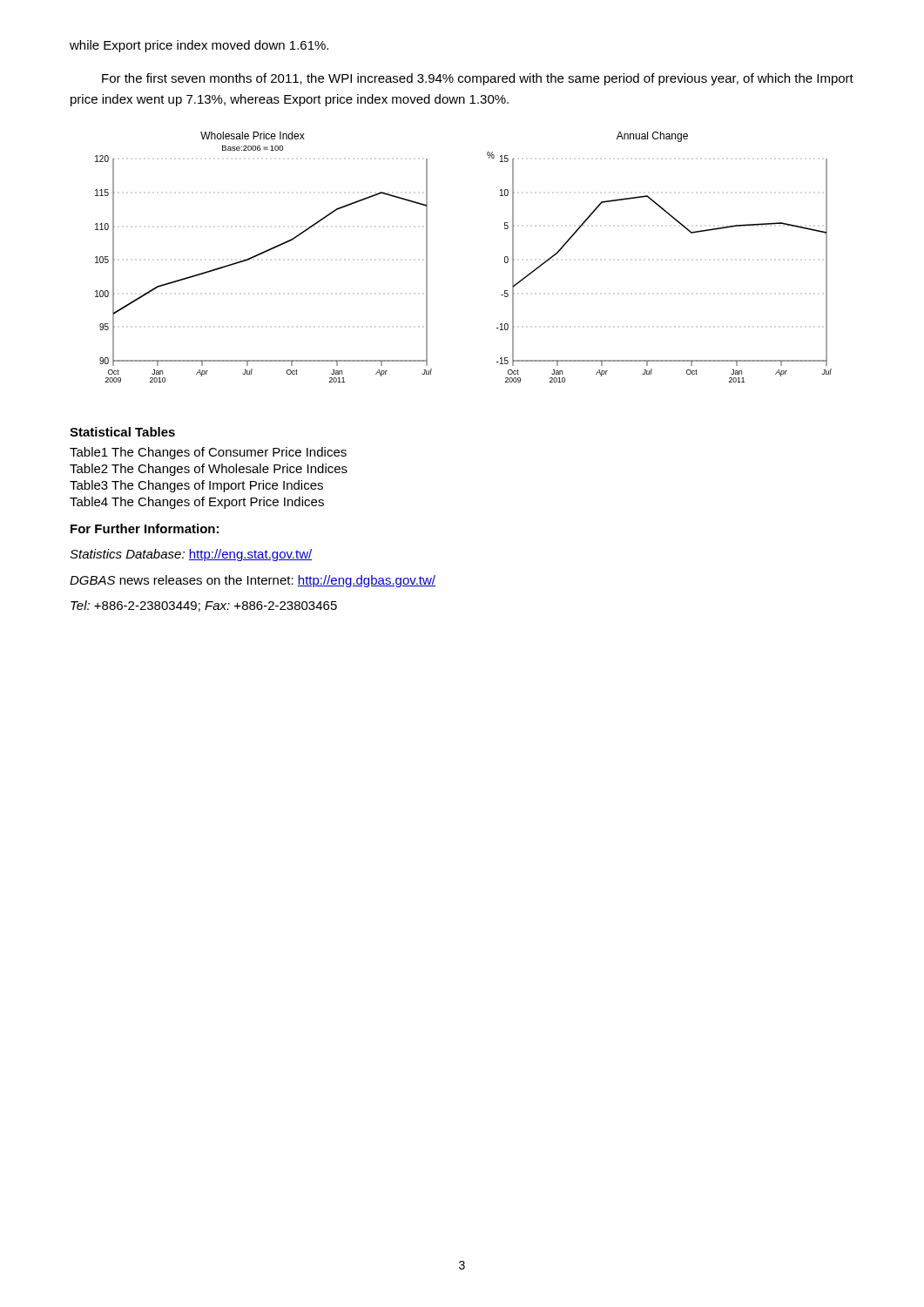The image size is (924, 1307).
Task: Find the block on this page that starts "while Export price"
Action: 200,45
